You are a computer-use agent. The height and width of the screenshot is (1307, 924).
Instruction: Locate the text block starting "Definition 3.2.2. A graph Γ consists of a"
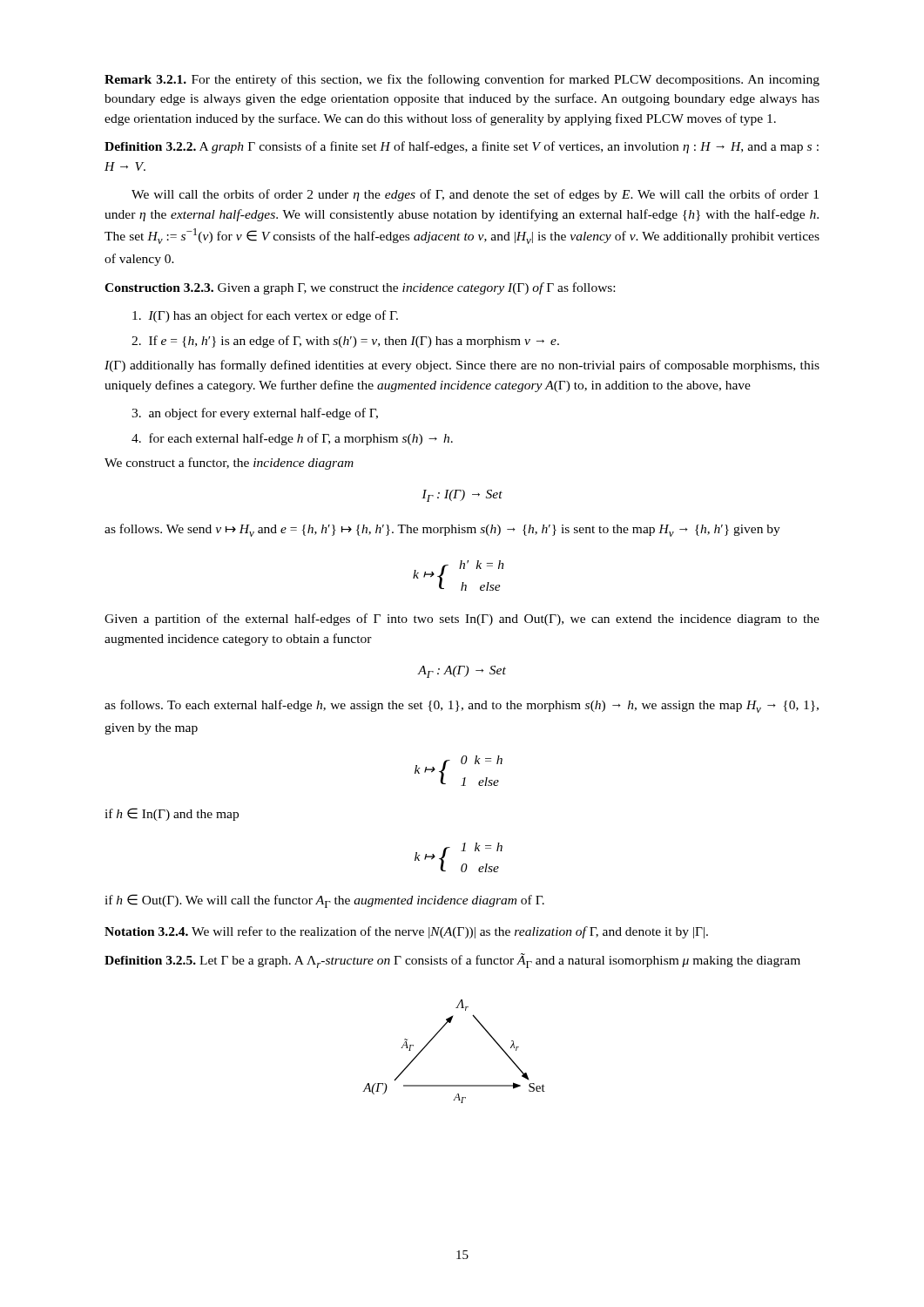click(x=462, y=156)
